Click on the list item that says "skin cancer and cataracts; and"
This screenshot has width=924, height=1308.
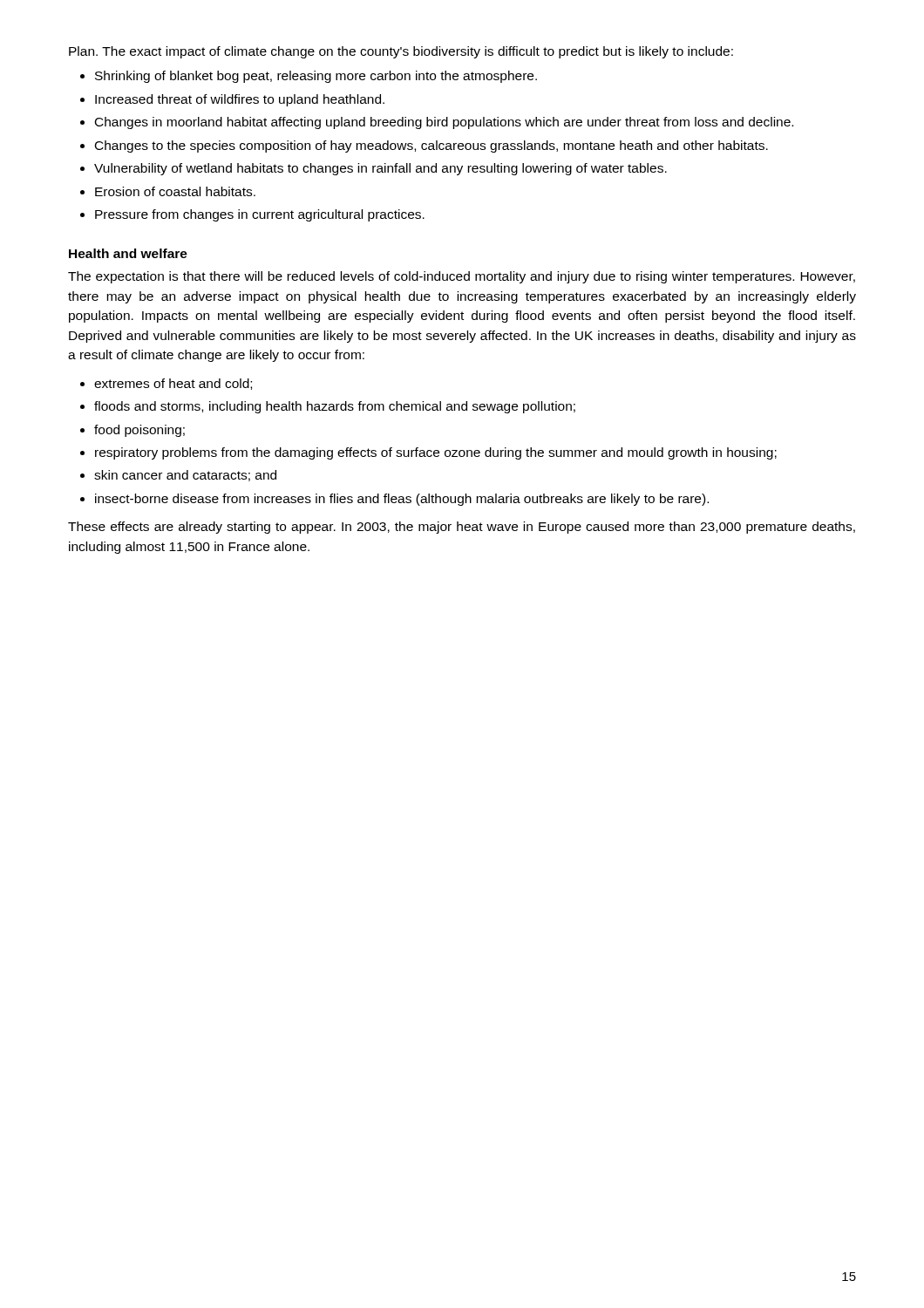tap(186, 475)
